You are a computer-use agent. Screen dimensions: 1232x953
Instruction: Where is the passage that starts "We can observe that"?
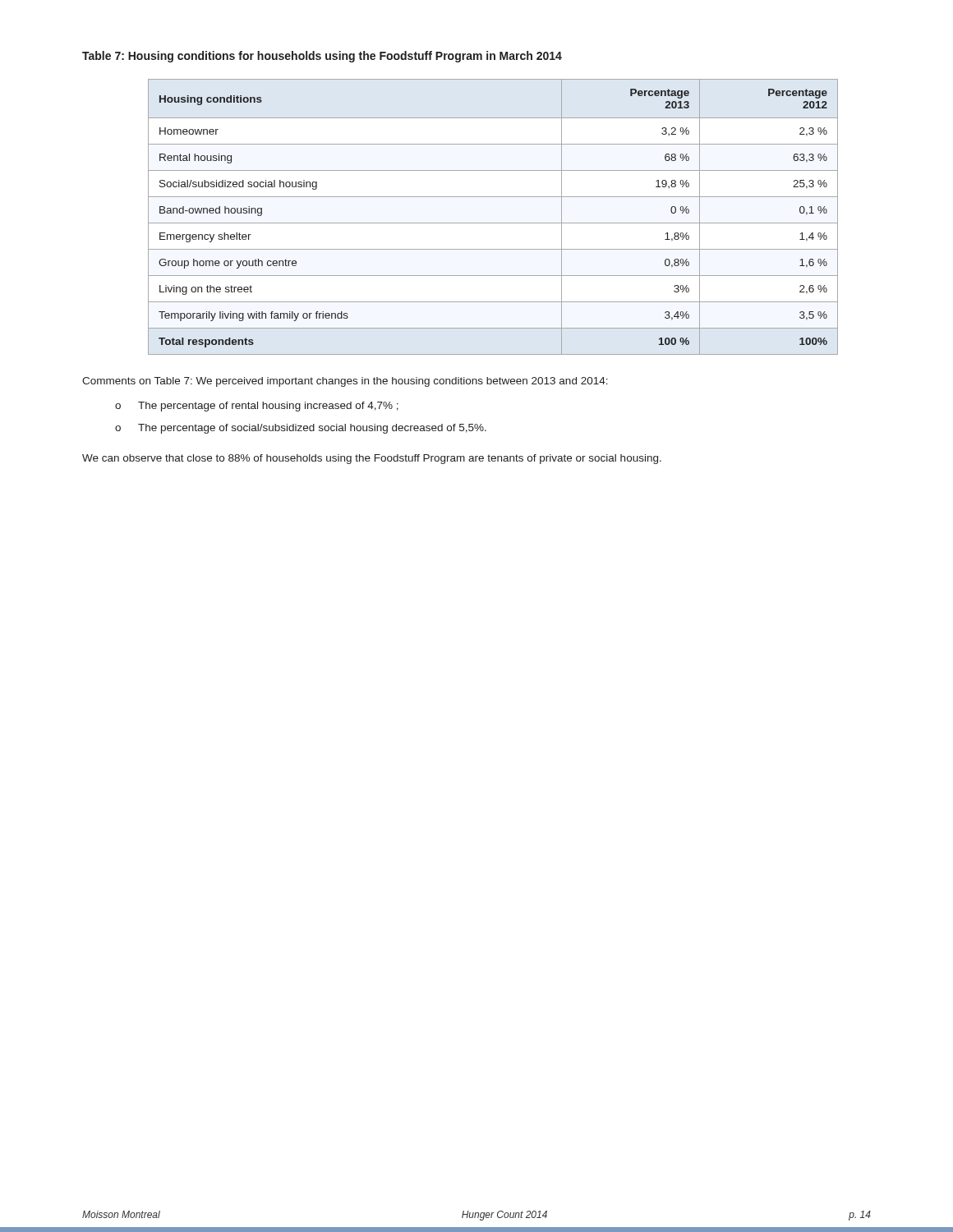(372, 458)
